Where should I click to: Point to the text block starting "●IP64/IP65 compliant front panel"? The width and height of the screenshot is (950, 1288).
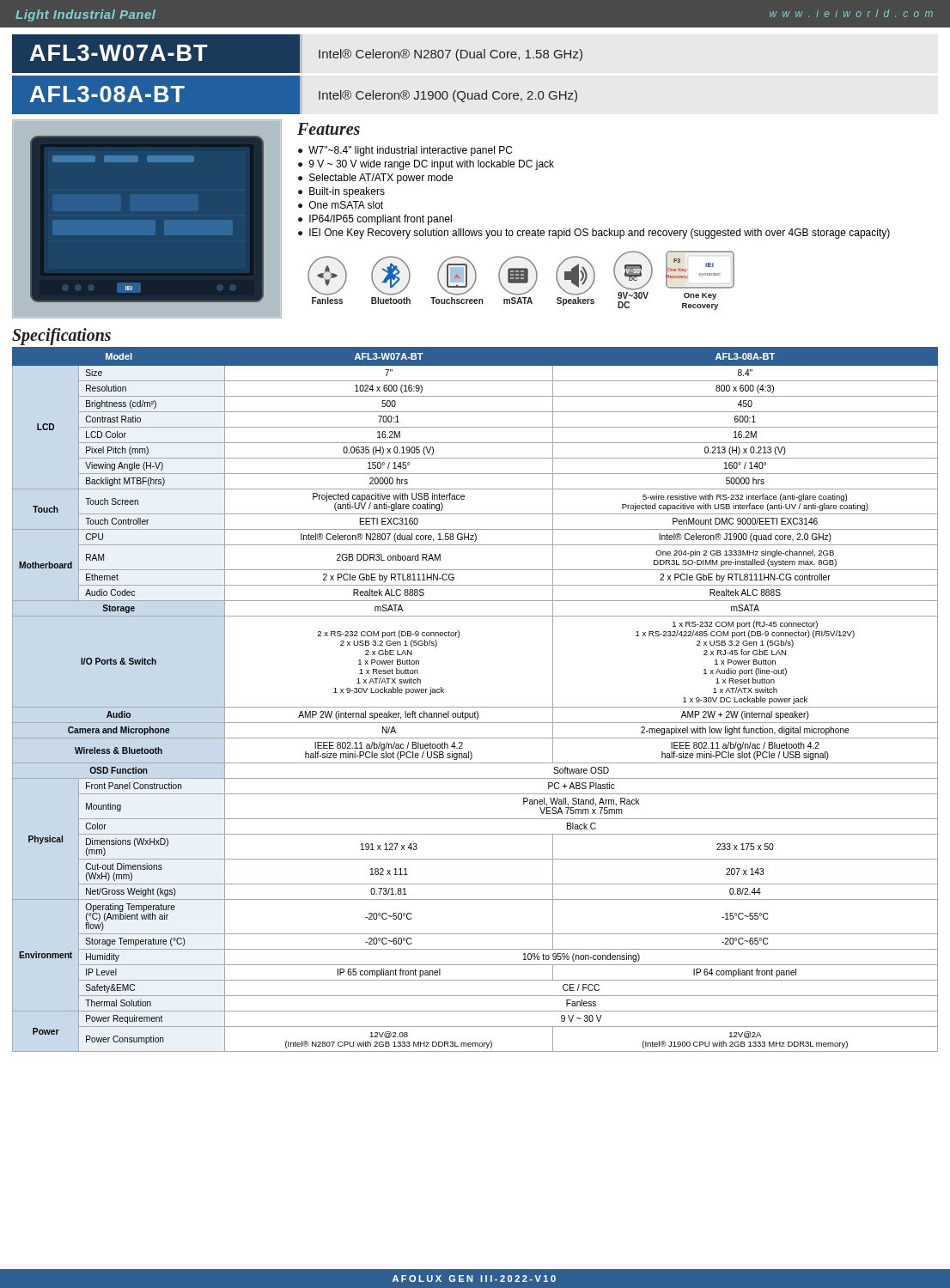(375, 219)
